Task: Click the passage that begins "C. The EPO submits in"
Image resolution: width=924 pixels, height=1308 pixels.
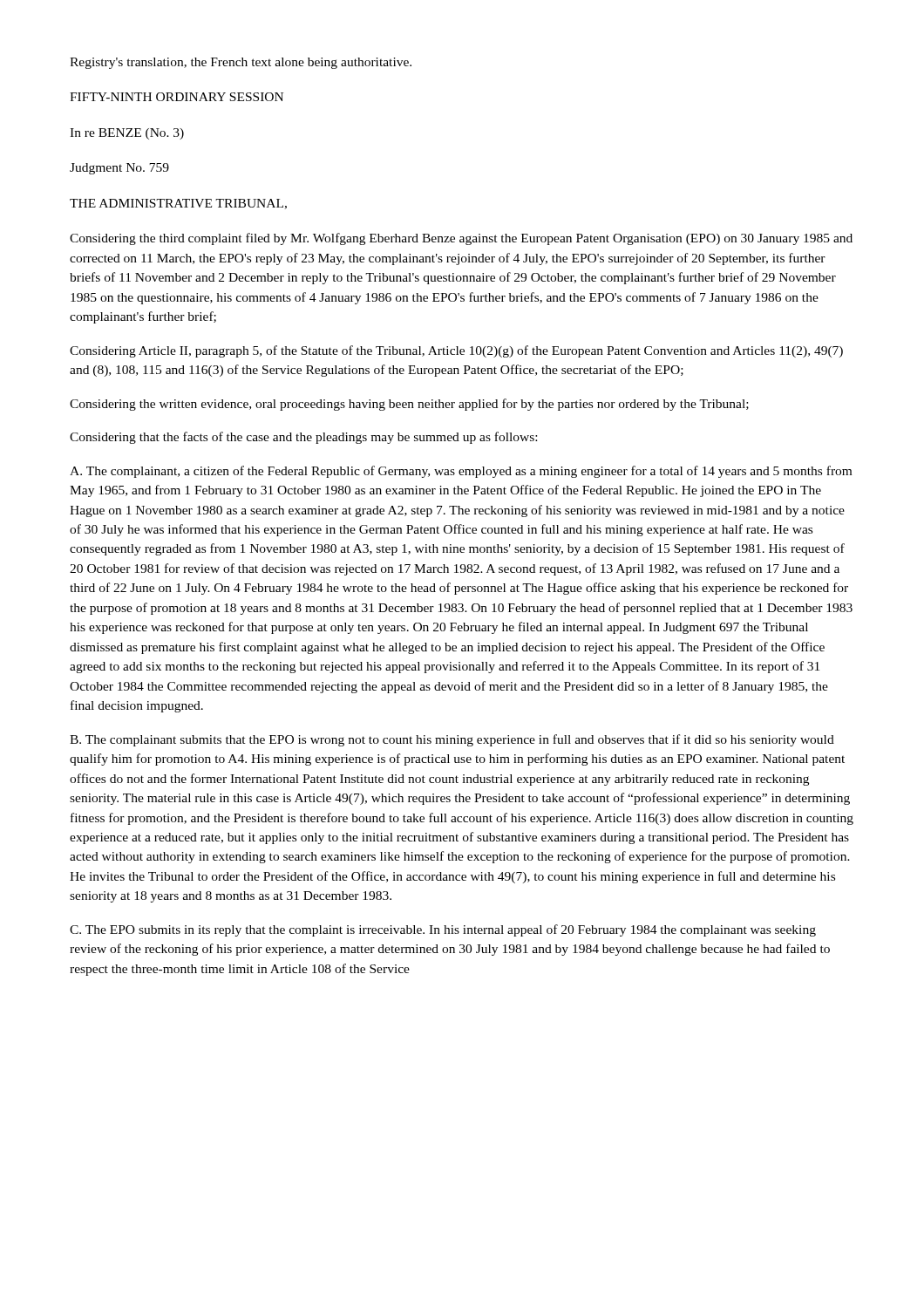Action: coord(450,949)
